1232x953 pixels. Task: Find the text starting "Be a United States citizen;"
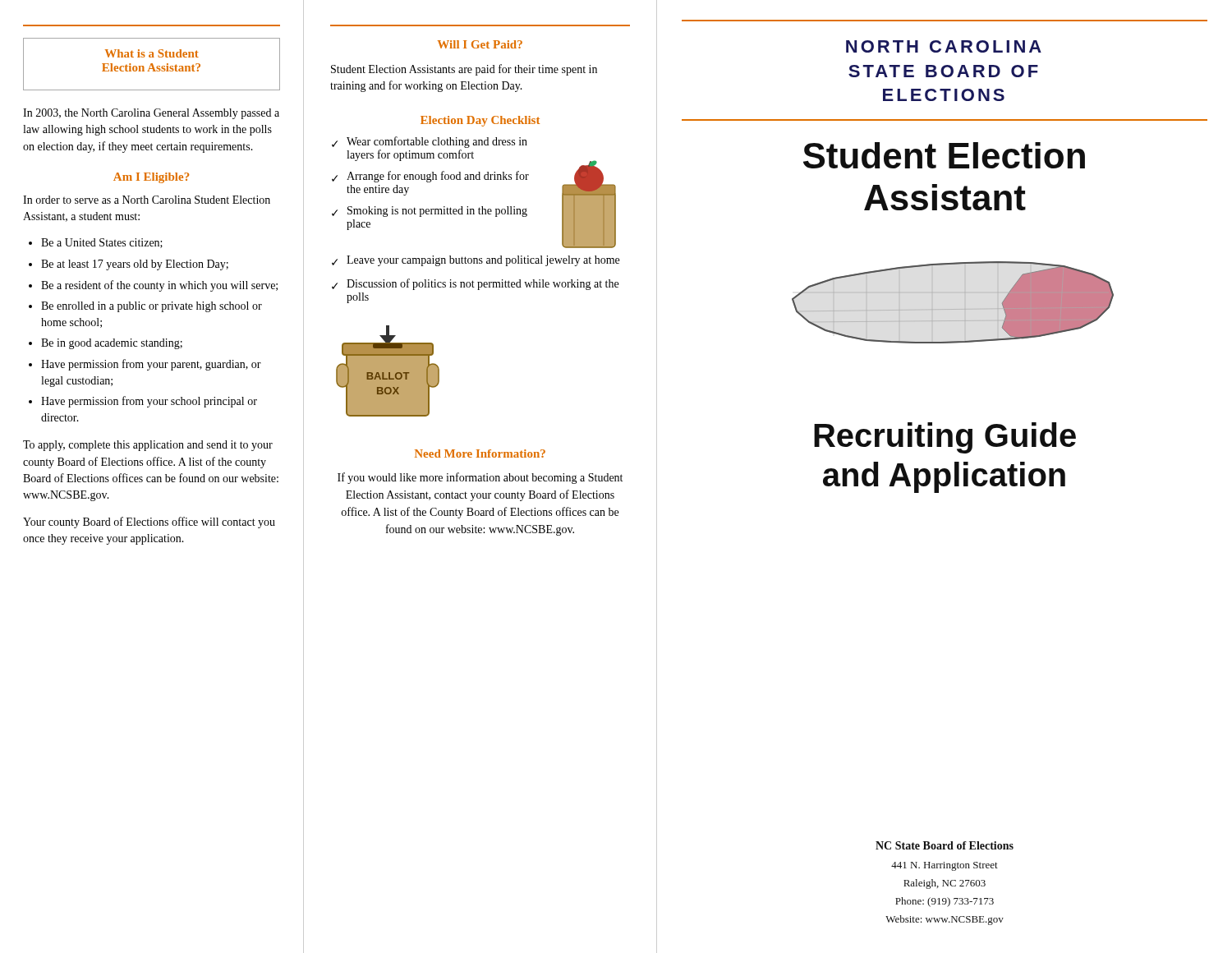(x=152, y=243)
